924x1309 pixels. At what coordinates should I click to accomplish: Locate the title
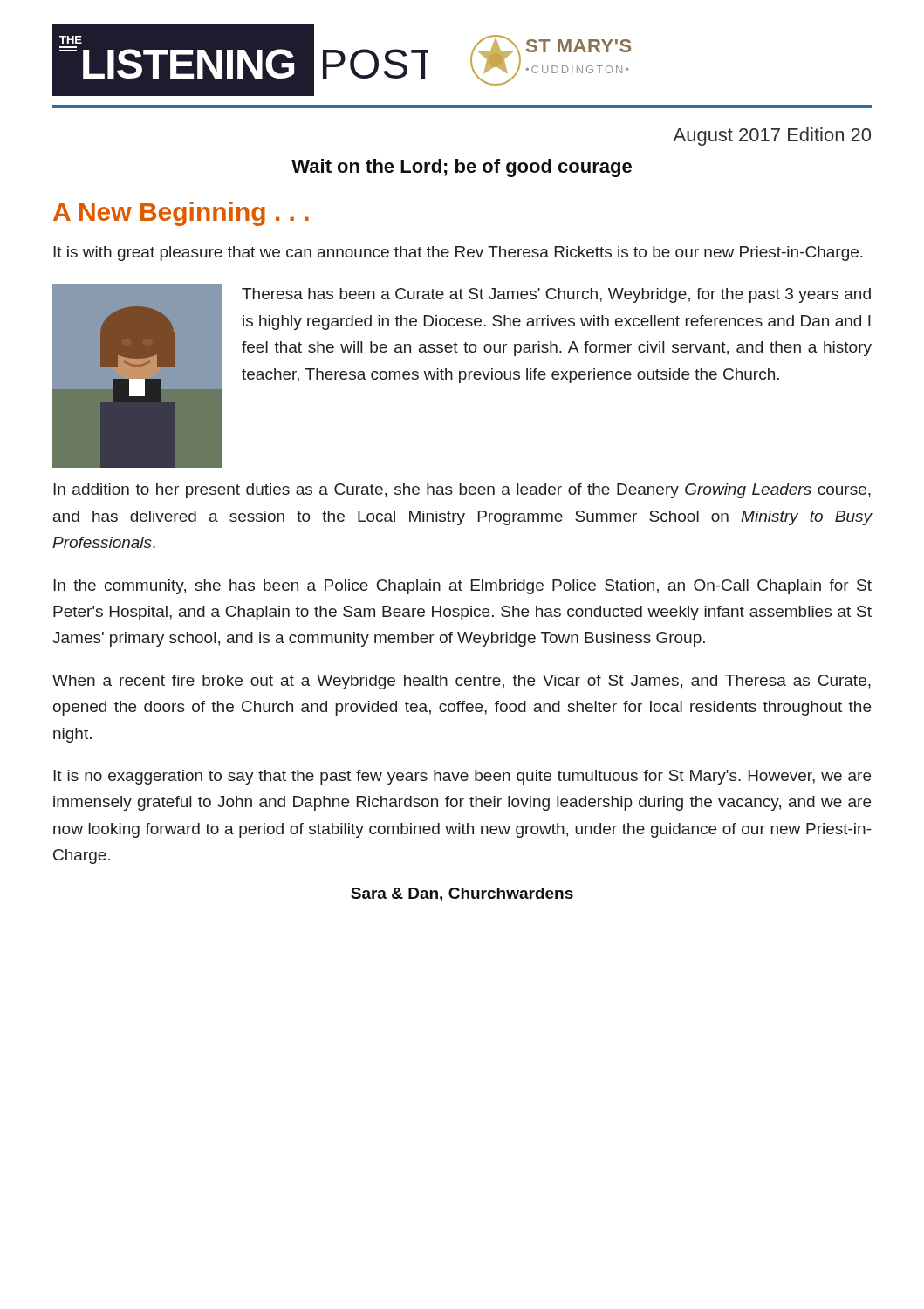tap(462, 166)
